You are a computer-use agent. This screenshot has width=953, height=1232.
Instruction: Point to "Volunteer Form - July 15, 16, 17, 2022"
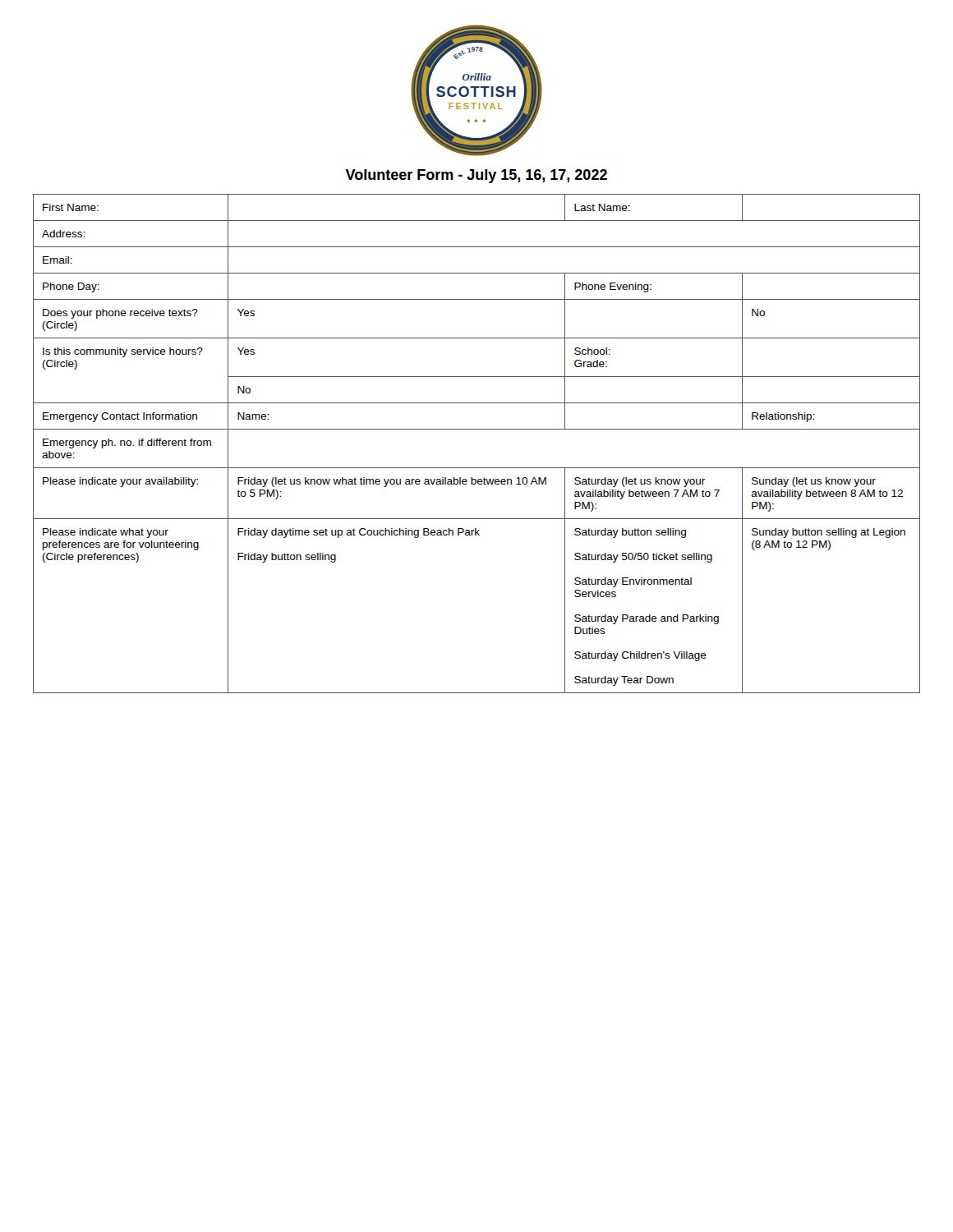point(476,175)
